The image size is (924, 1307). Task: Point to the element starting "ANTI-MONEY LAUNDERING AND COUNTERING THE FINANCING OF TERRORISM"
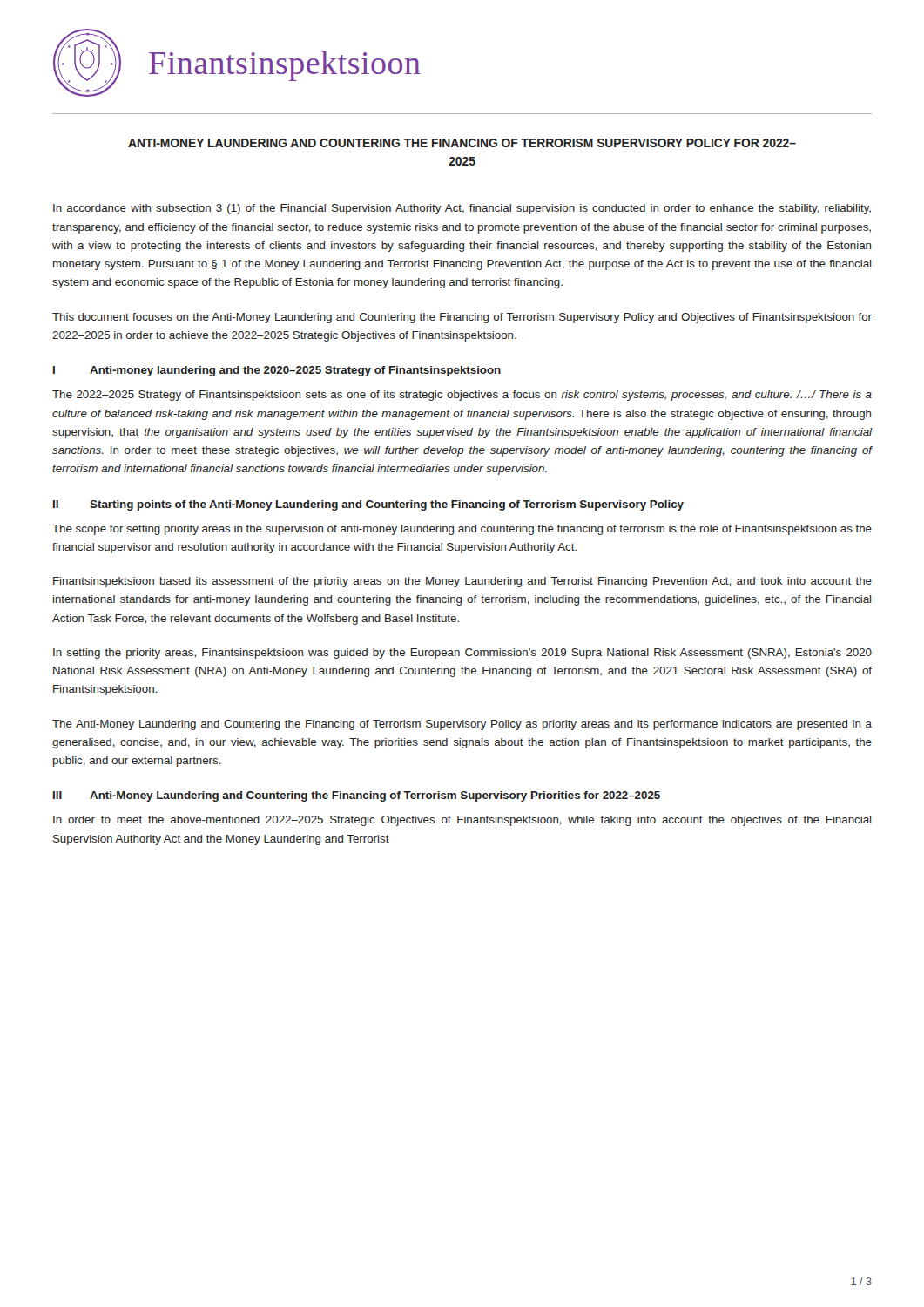pyautogui.click(x=462, y=152)
